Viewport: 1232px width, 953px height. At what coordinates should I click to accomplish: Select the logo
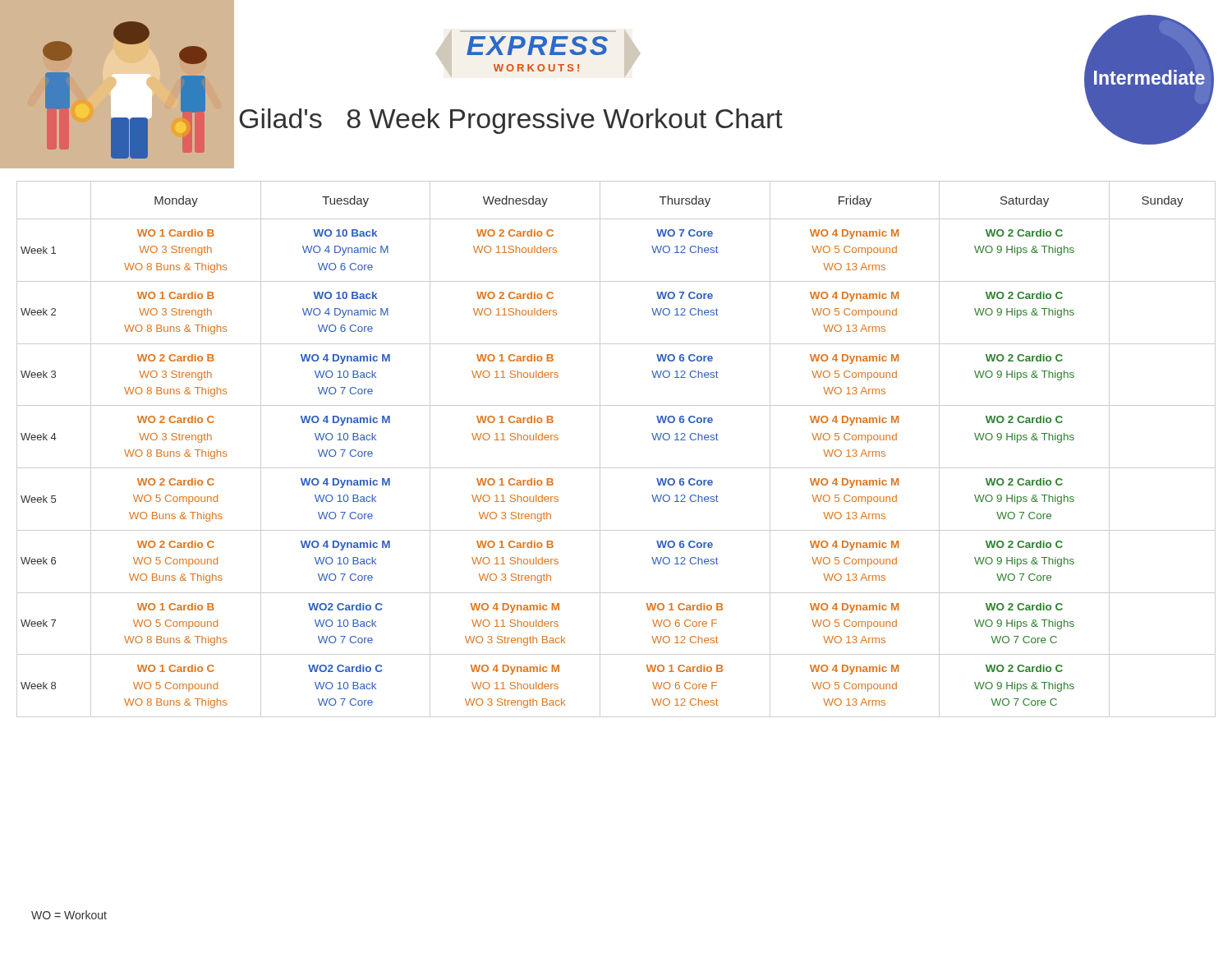click(538, 53)
